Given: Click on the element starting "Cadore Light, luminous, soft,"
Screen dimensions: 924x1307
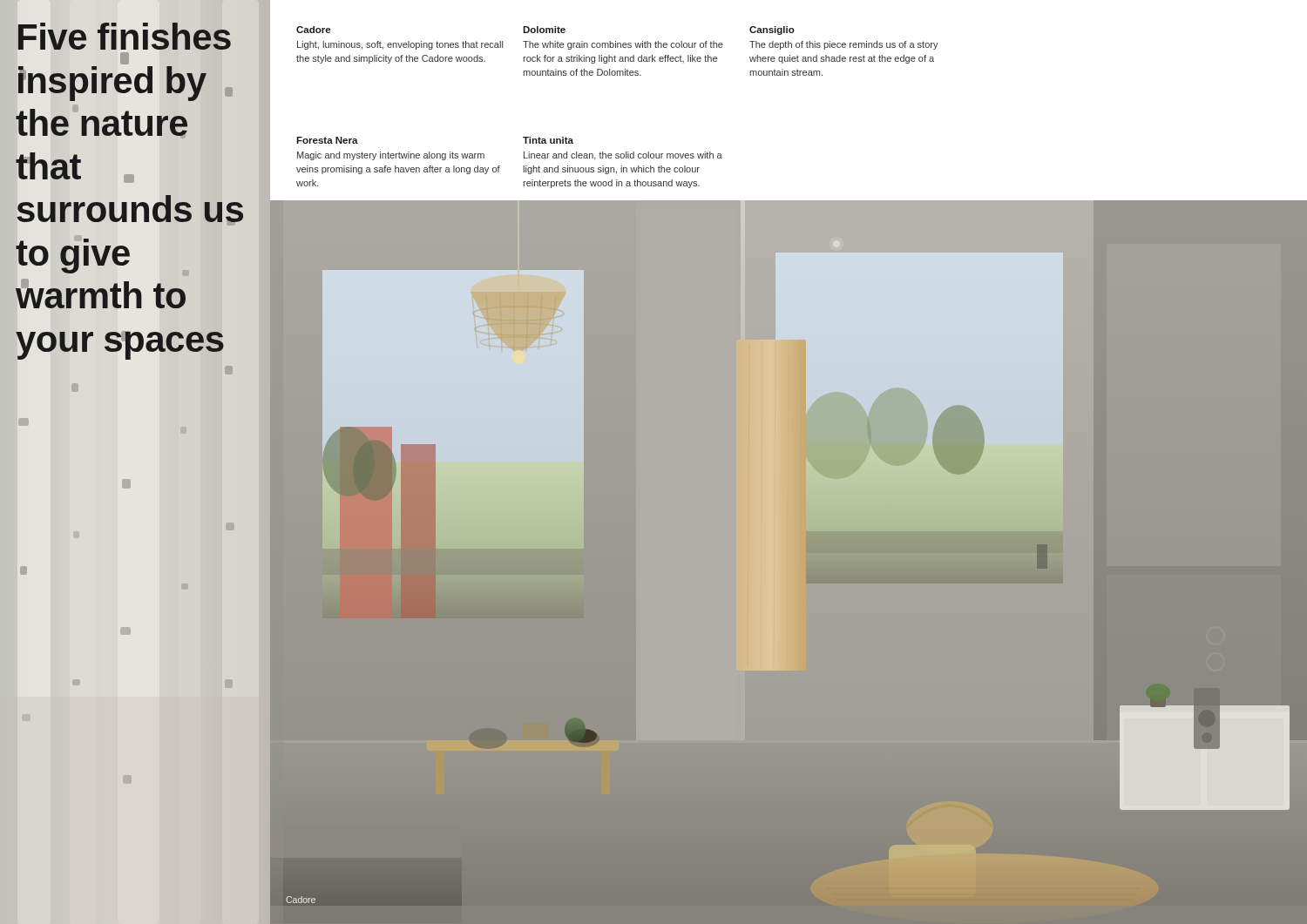Looking at the screenshot, I should click(x=401, y=45).
